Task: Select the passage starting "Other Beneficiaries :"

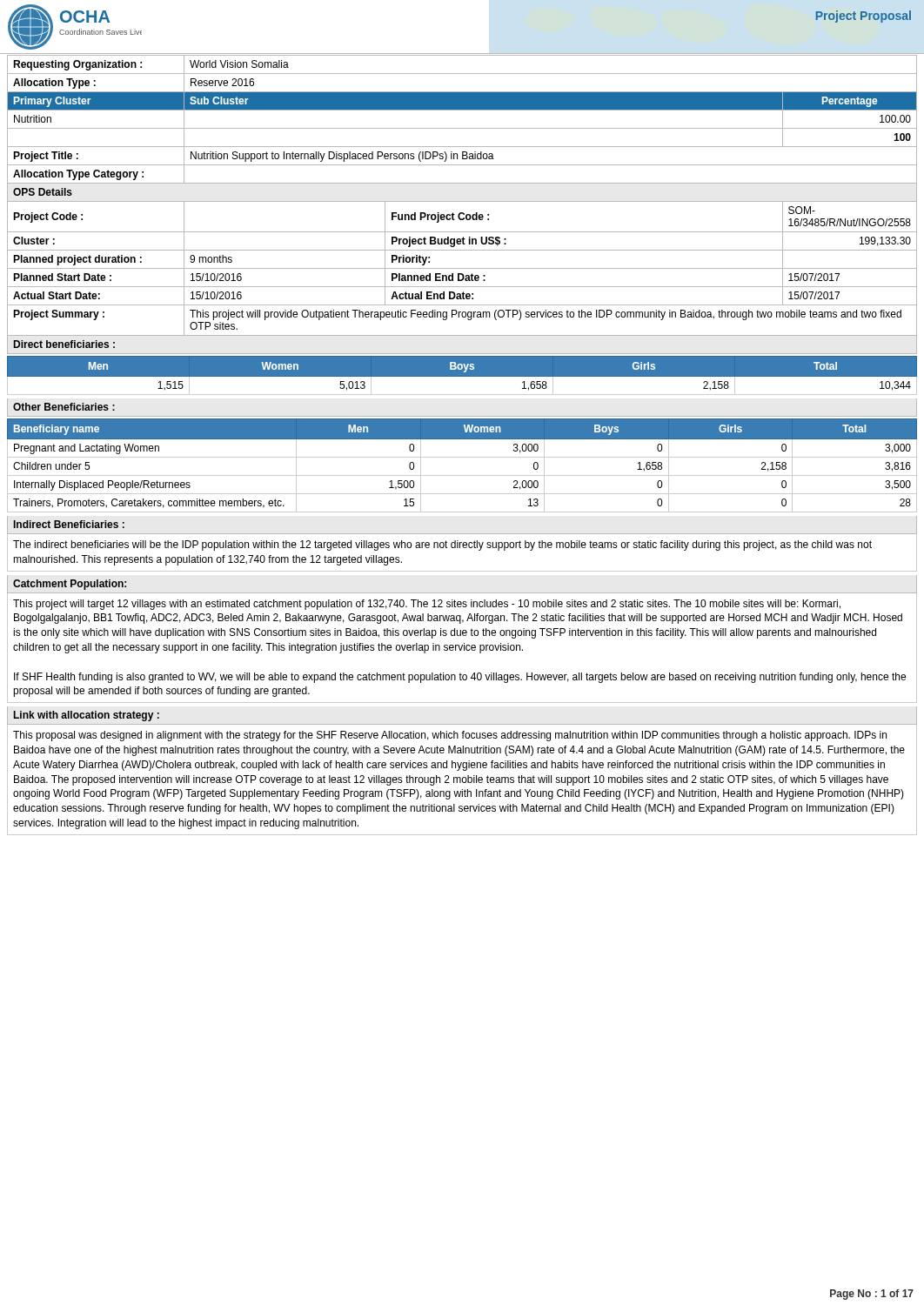Action: point(64,407)
